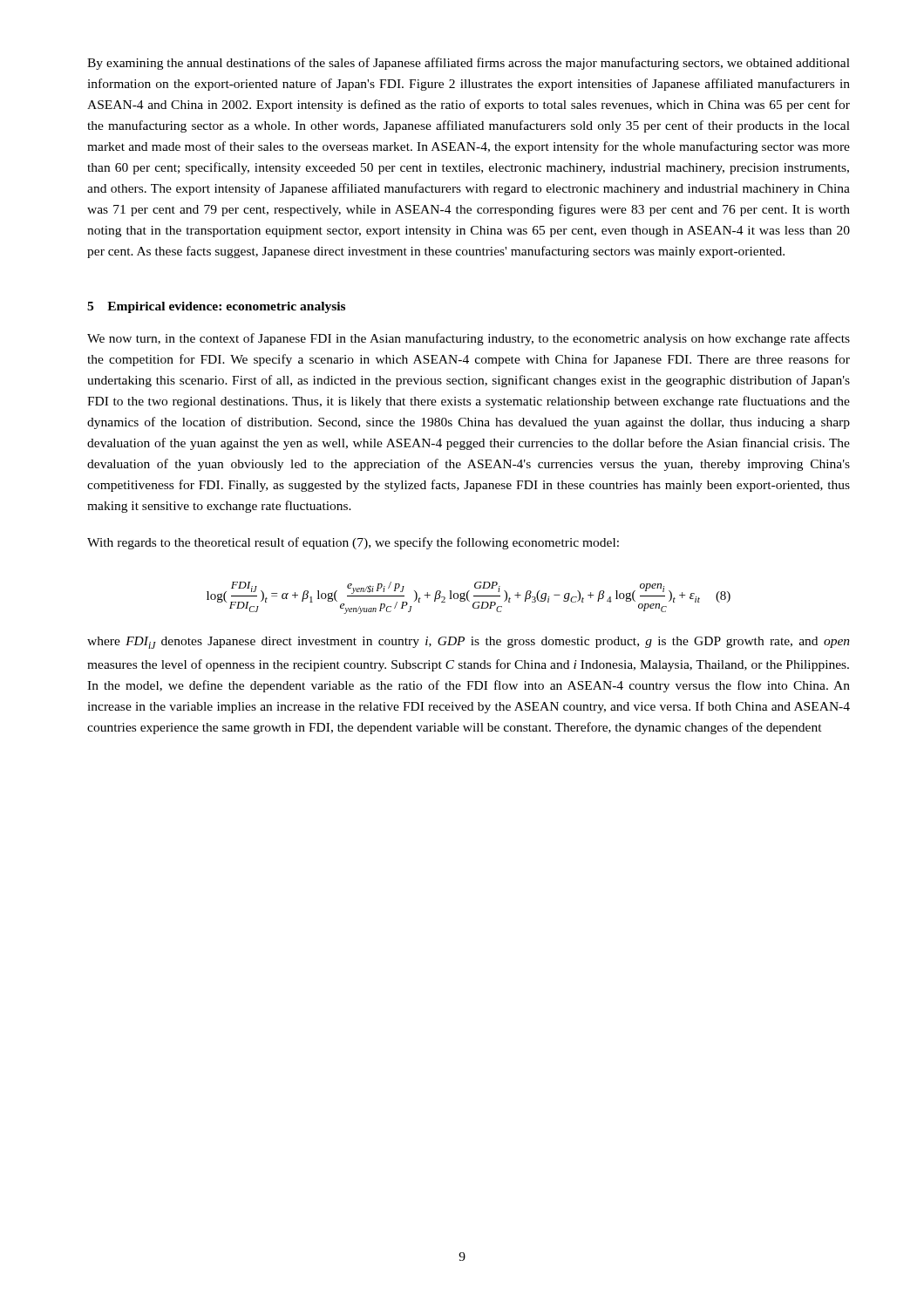Find the text block starting "where FDIiJ denotes Japanese"
This screenshot has width=924, height=1308.
[469, 684]
